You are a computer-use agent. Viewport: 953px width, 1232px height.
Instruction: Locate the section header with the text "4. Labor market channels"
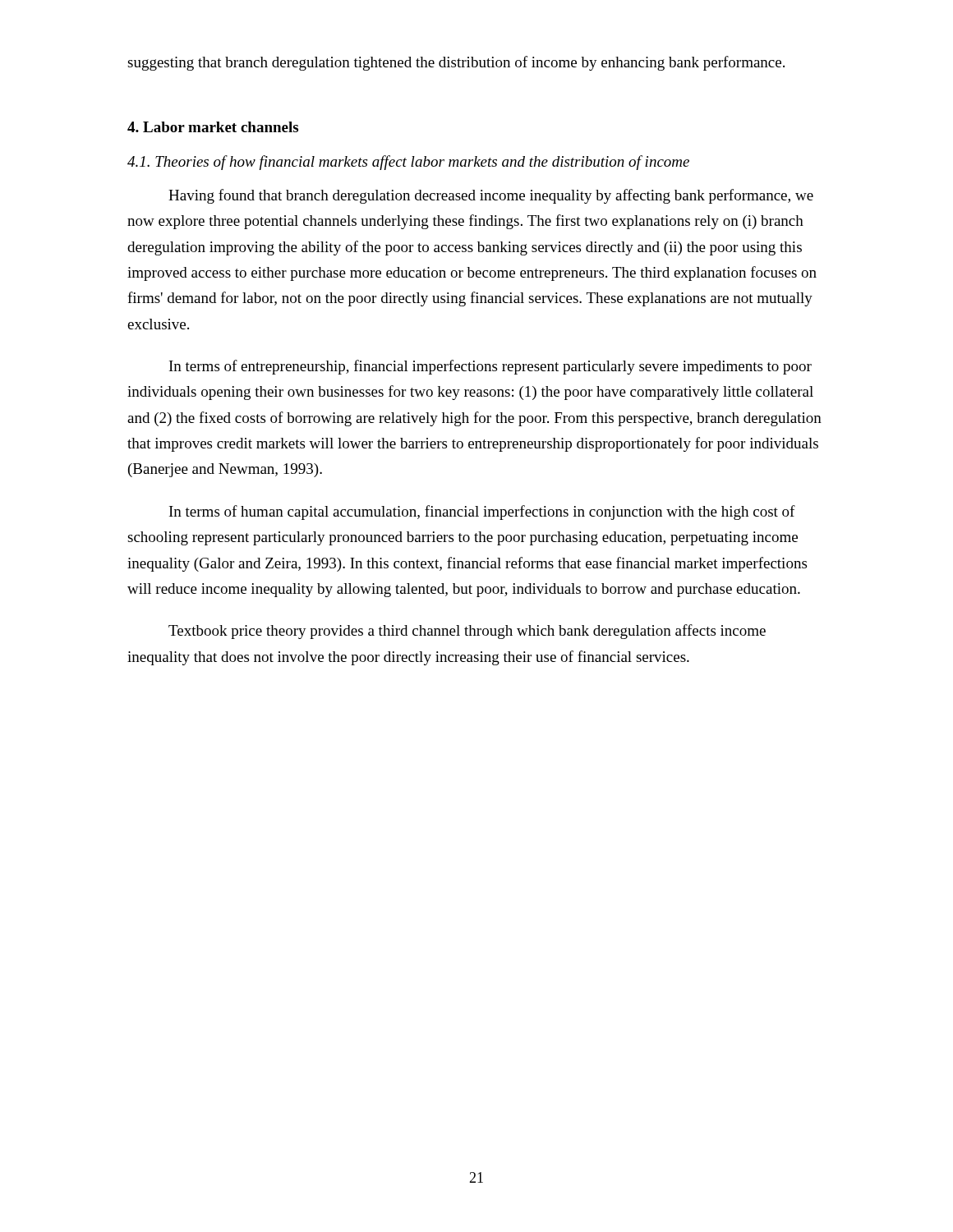click(x=213, y=127)
